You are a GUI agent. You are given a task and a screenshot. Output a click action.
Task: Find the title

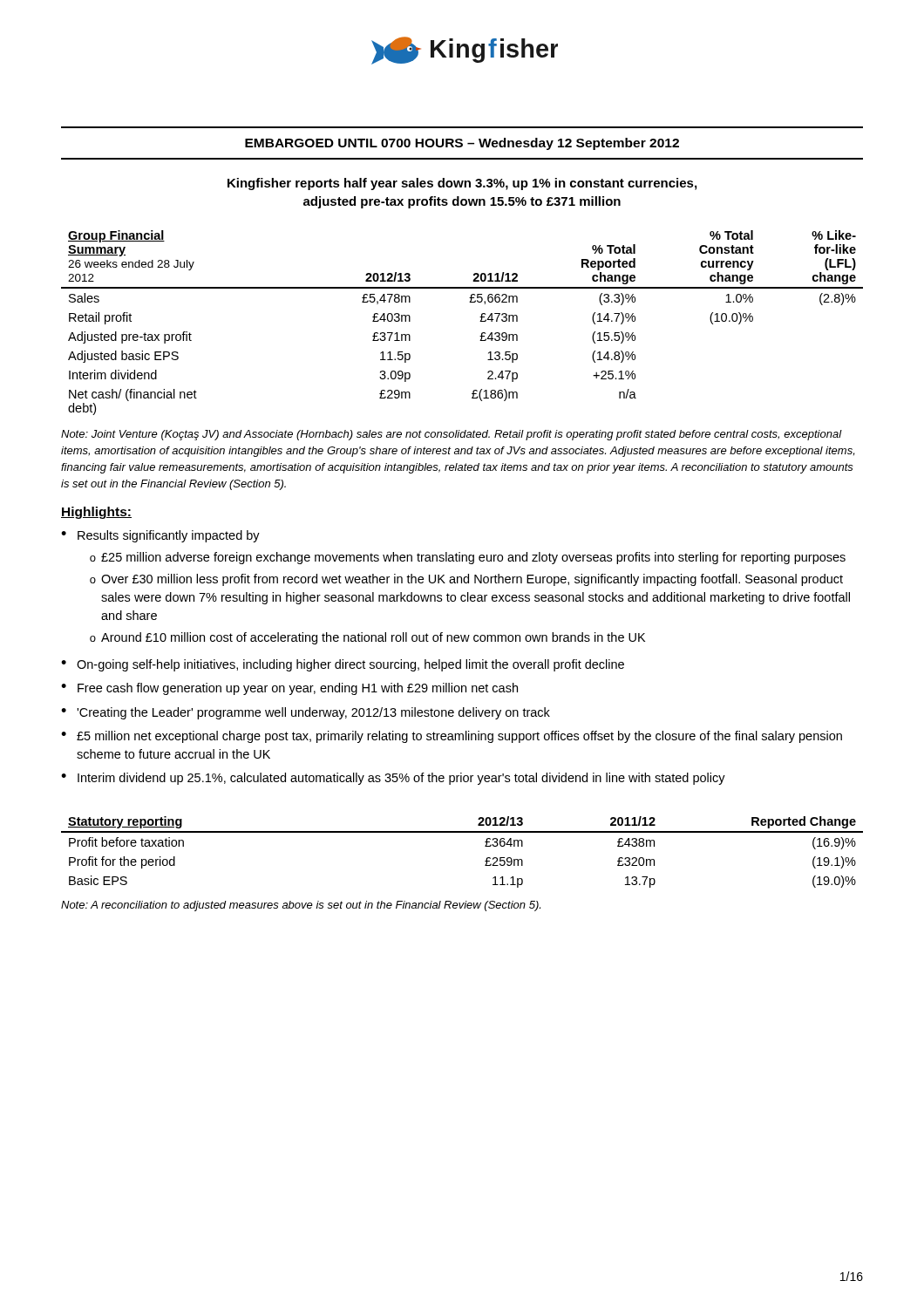pos(462,192)
